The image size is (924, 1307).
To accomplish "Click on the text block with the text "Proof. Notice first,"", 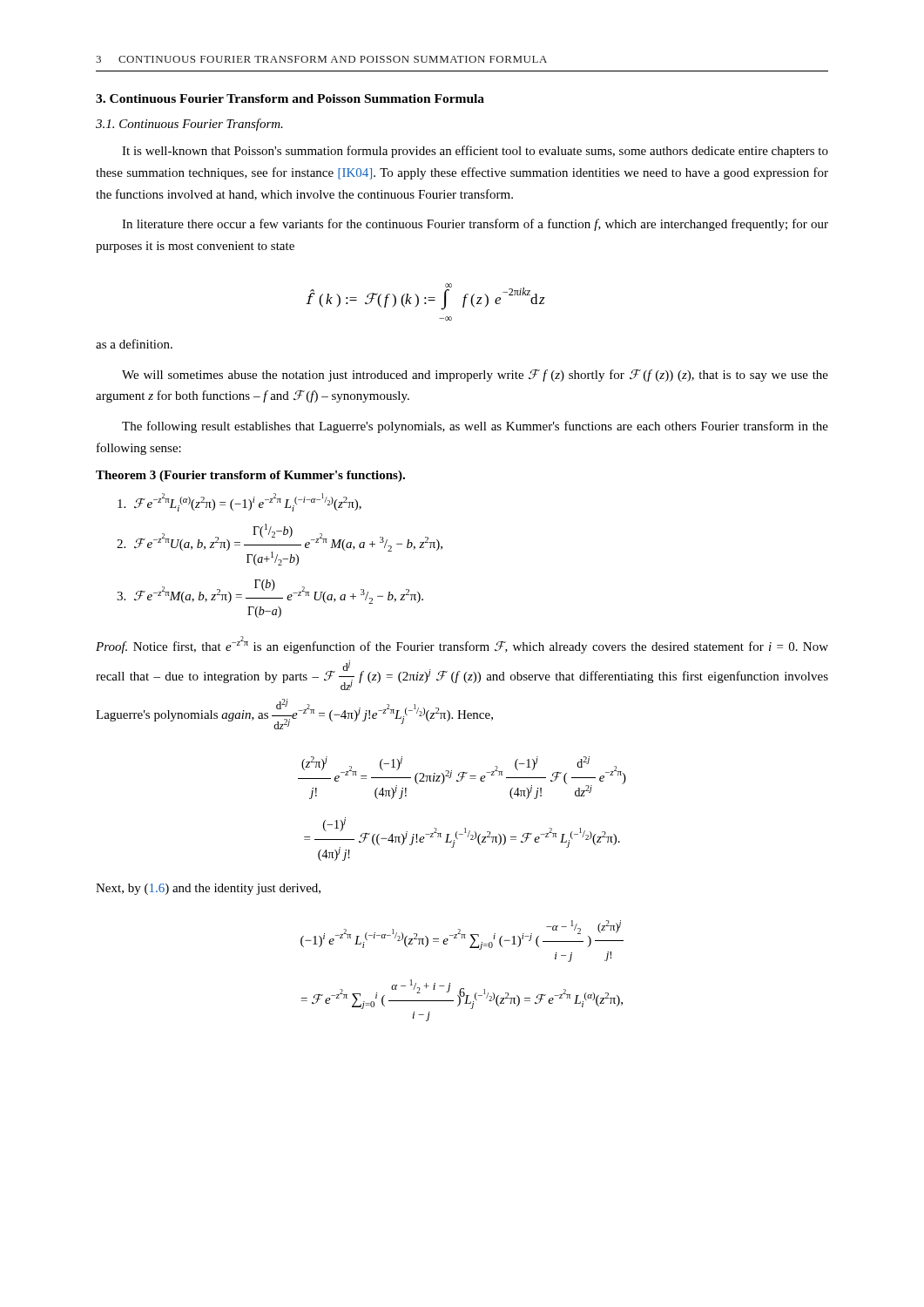I will [x=462, y=685].
